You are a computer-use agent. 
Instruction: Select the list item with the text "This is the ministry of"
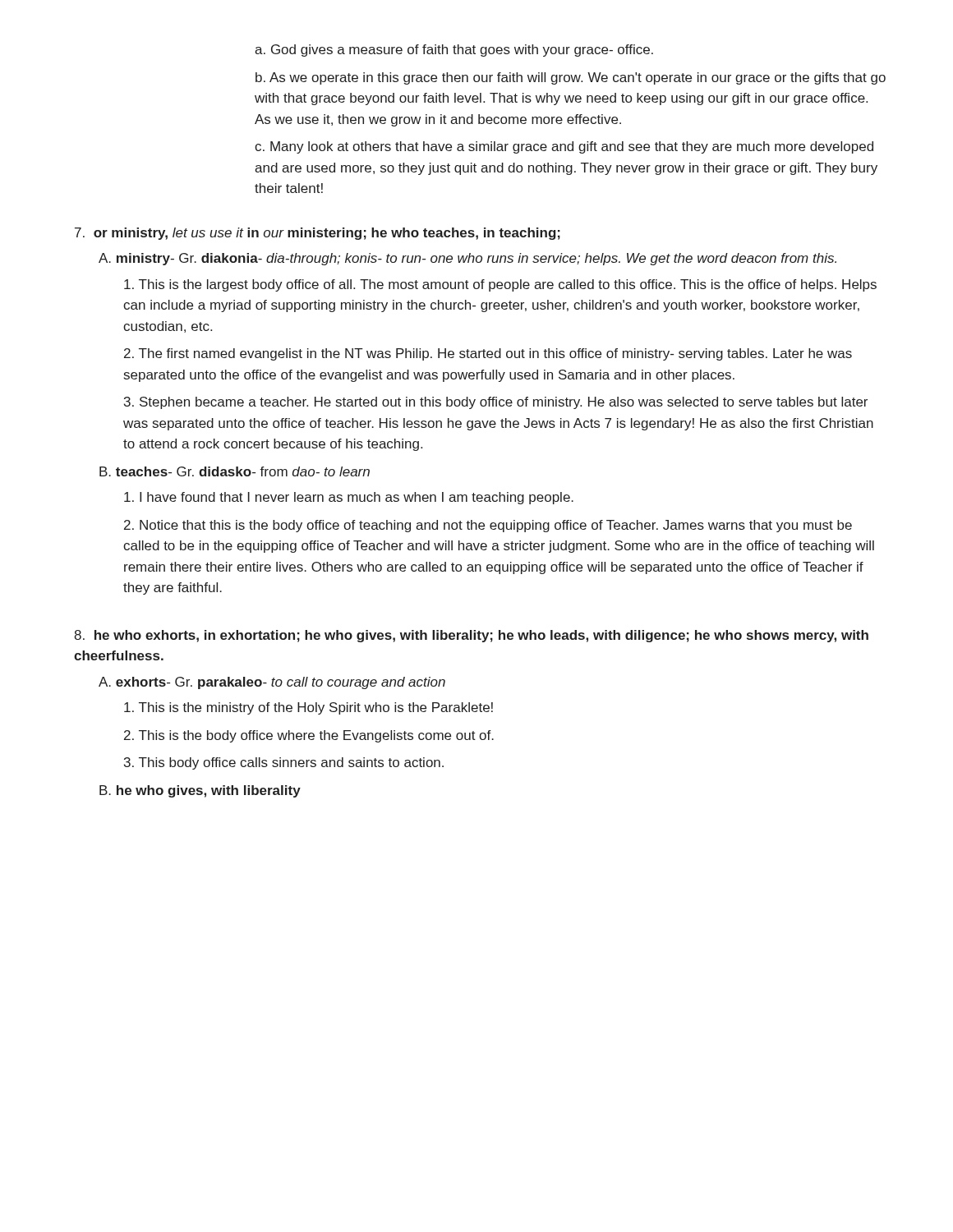308,708
